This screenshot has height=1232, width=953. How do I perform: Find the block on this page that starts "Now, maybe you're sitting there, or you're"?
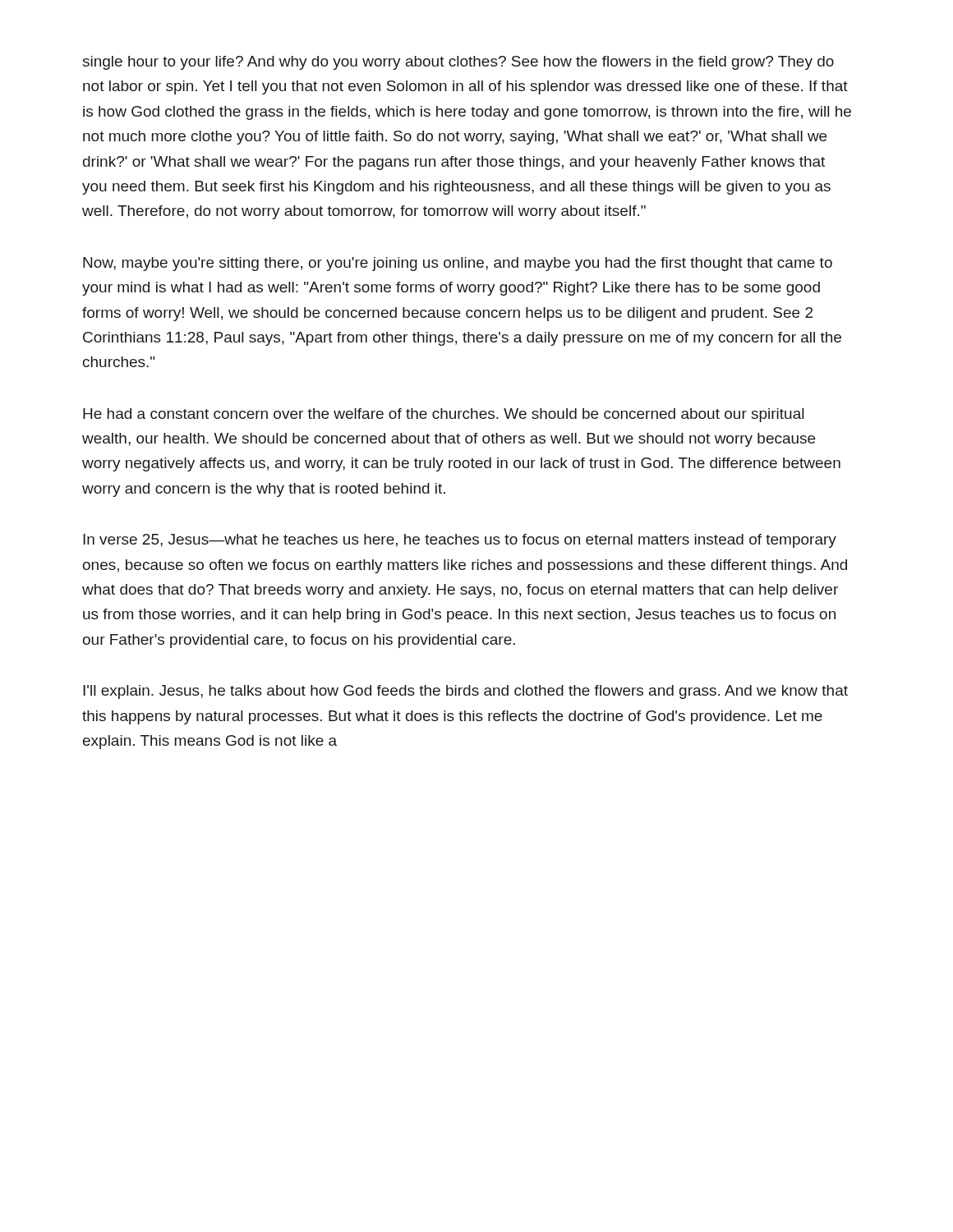pos(462,312)
